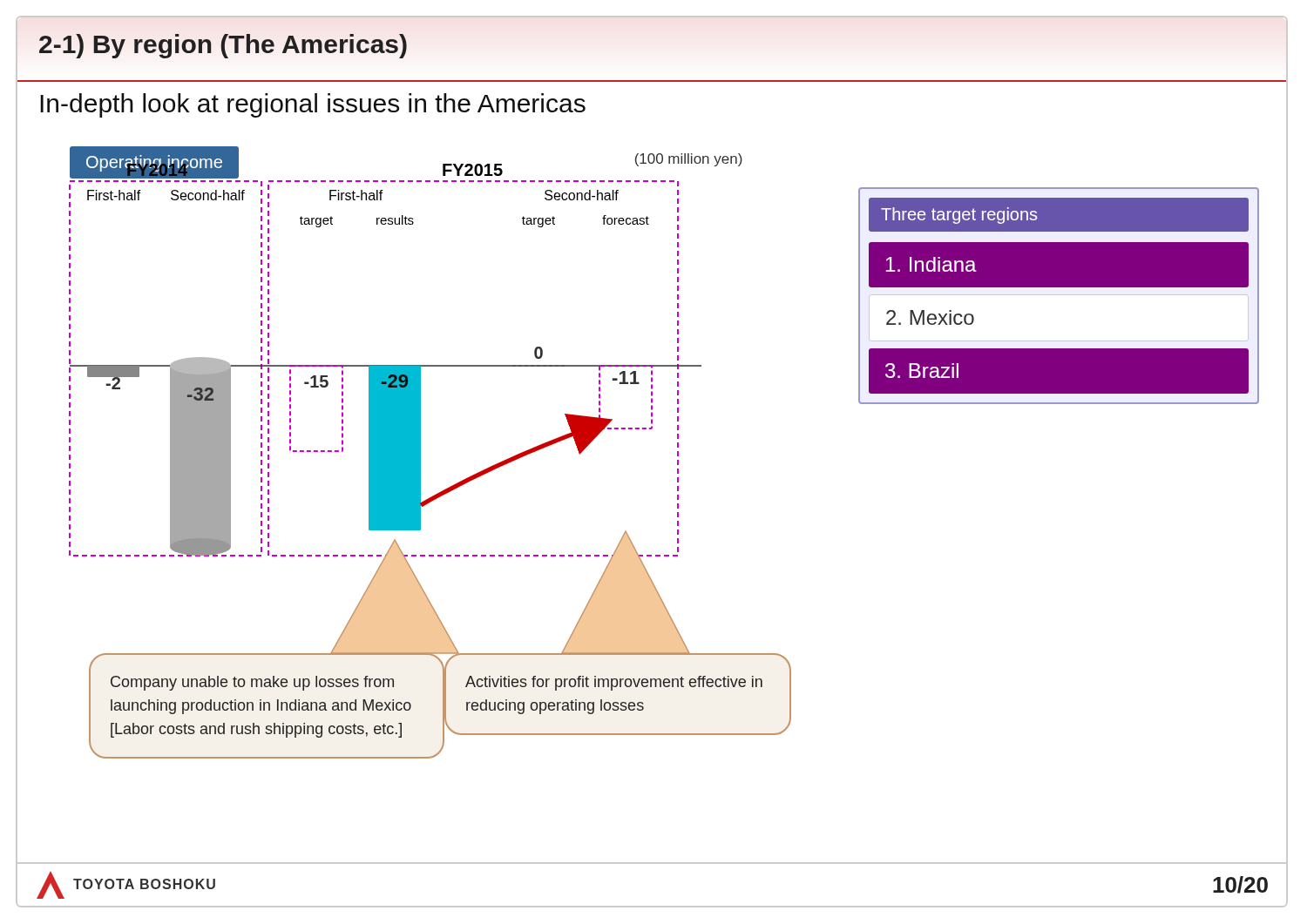
Task: Find the text block with the text "Company unable to make up losses from"
Action: click(x=261, y=705)
